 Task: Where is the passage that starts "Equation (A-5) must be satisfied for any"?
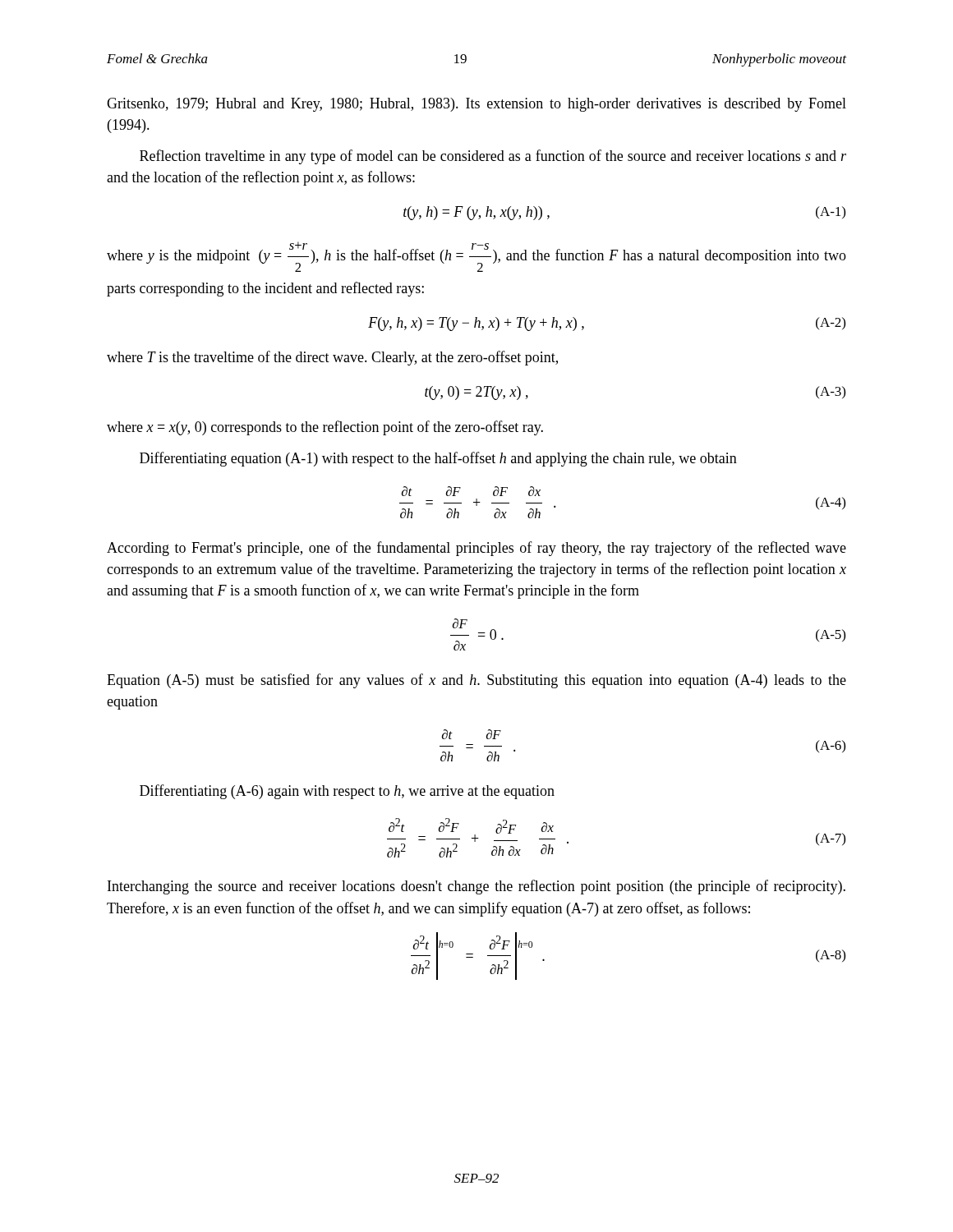pos(476,691)
